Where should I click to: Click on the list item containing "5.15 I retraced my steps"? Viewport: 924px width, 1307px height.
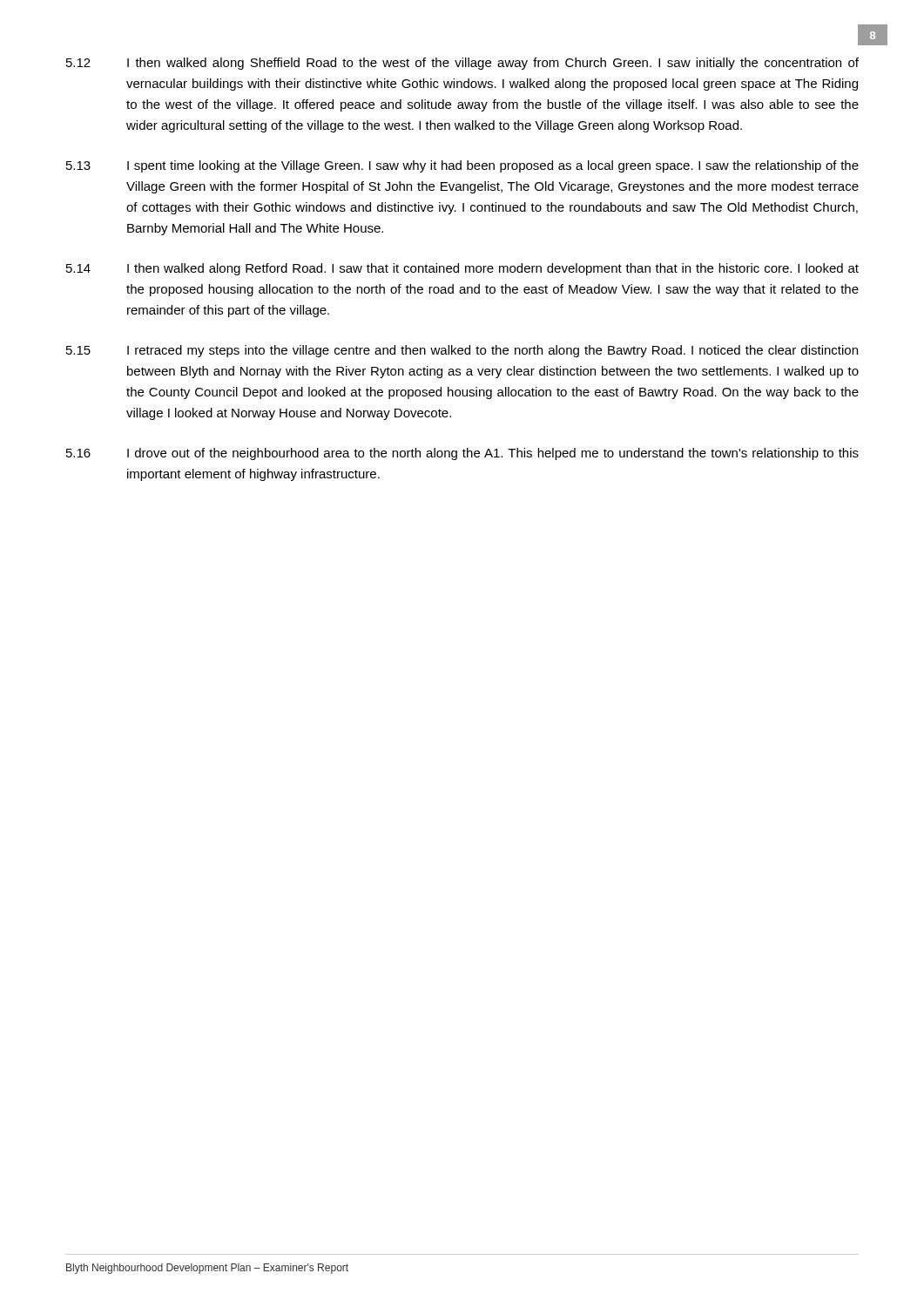(462, 382)
